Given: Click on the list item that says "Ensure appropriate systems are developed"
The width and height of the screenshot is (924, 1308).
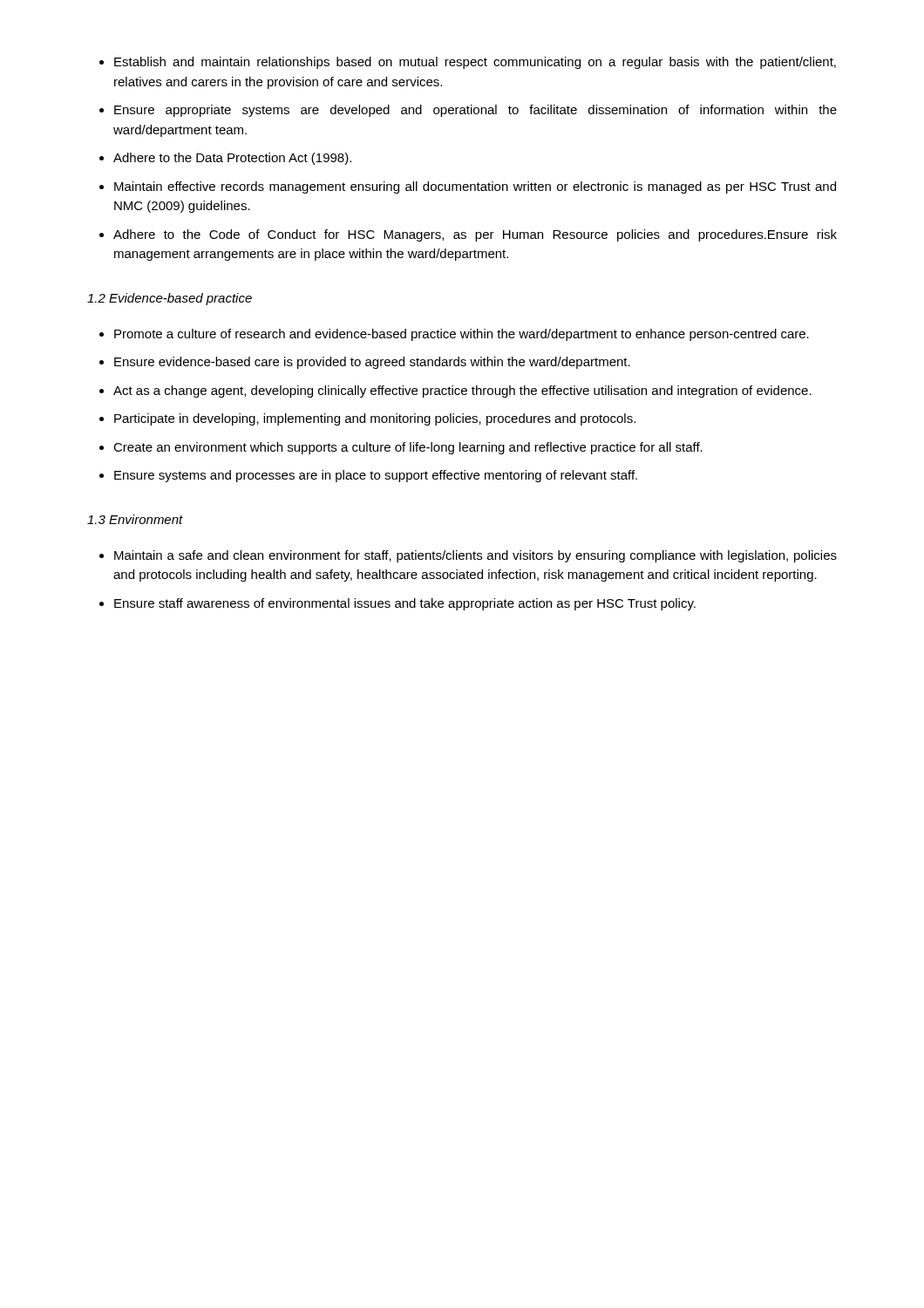Looking at the screenshot, I should tap(475, 119).
